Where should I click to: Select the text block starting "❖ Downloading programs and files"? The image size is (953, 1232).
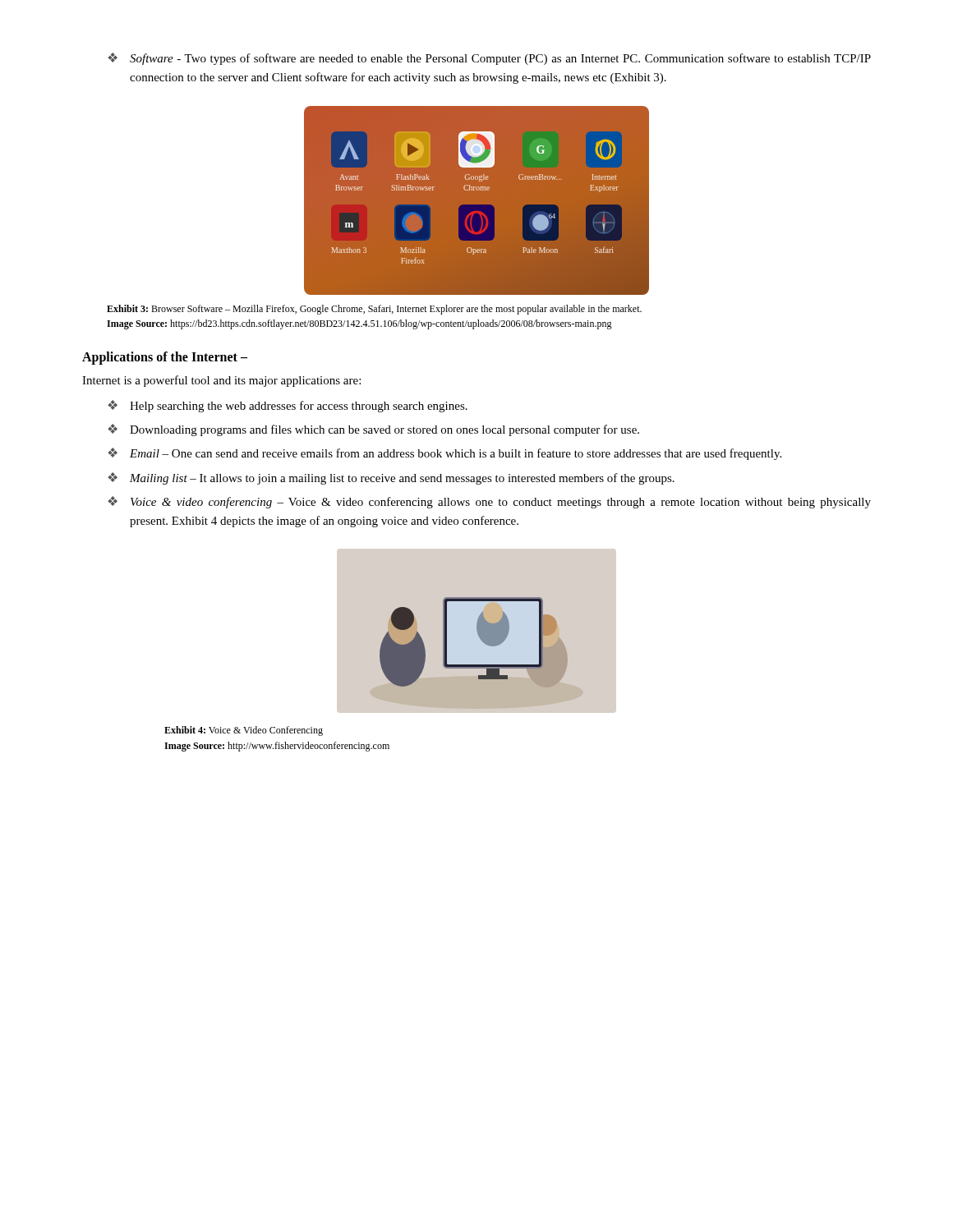[489, 430]
